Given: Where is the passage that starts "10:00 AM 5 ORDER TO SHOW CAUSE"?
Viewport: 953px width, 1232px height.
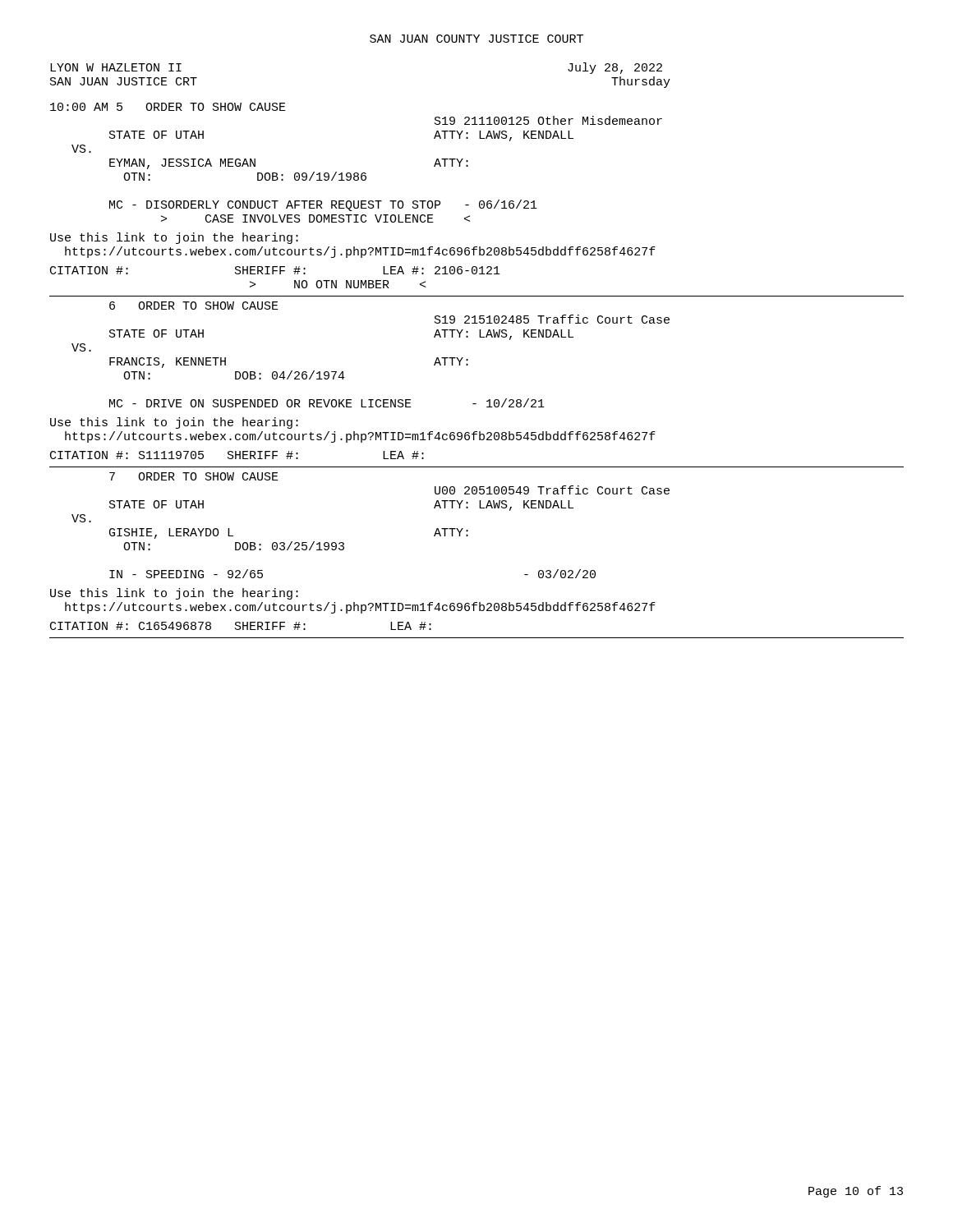Looking at the screenshot, I should tap(476, 164).
